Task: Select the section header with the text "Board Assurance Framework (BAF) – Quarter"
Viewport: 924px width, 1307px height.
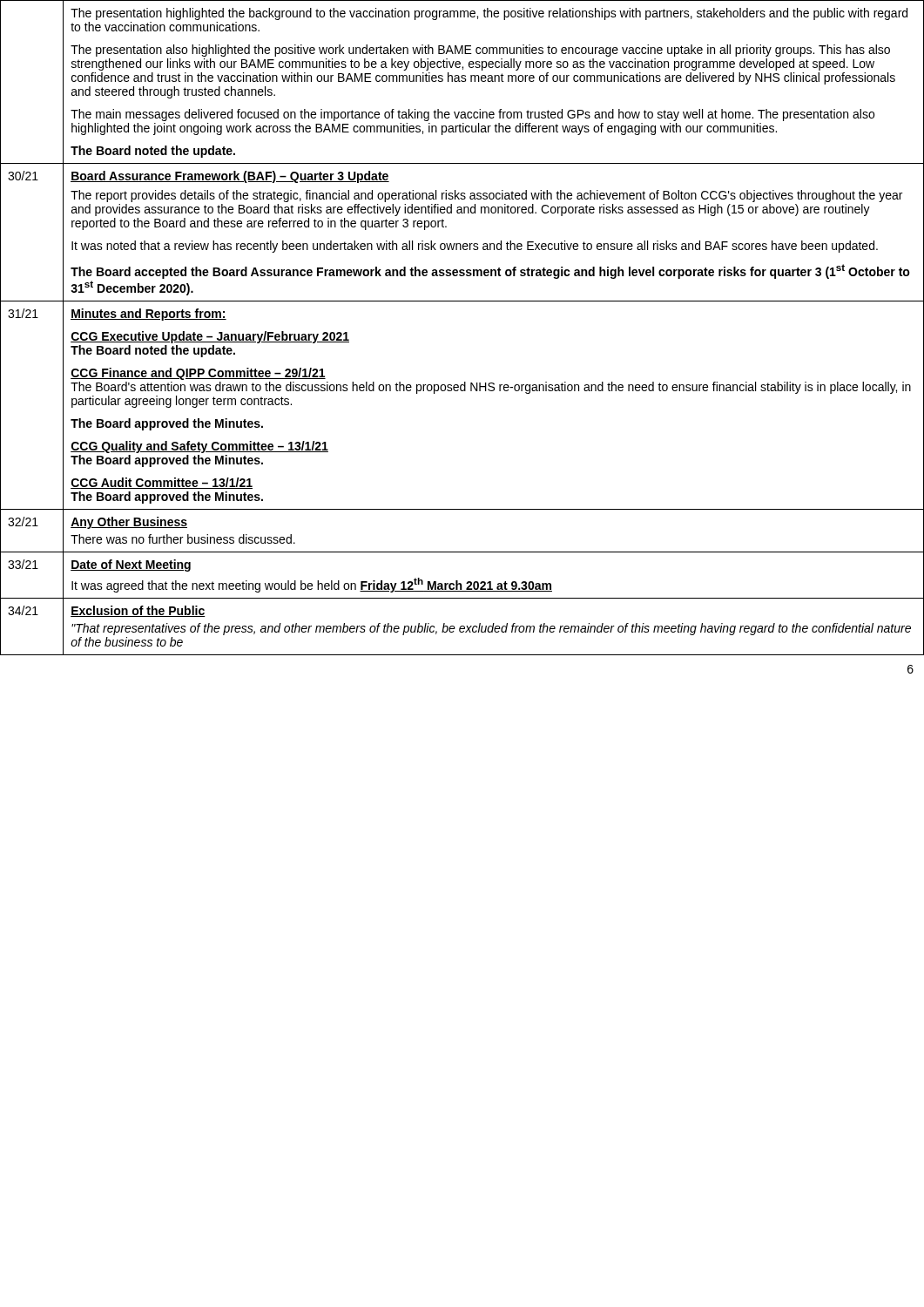Action: [x=230, y=176]
